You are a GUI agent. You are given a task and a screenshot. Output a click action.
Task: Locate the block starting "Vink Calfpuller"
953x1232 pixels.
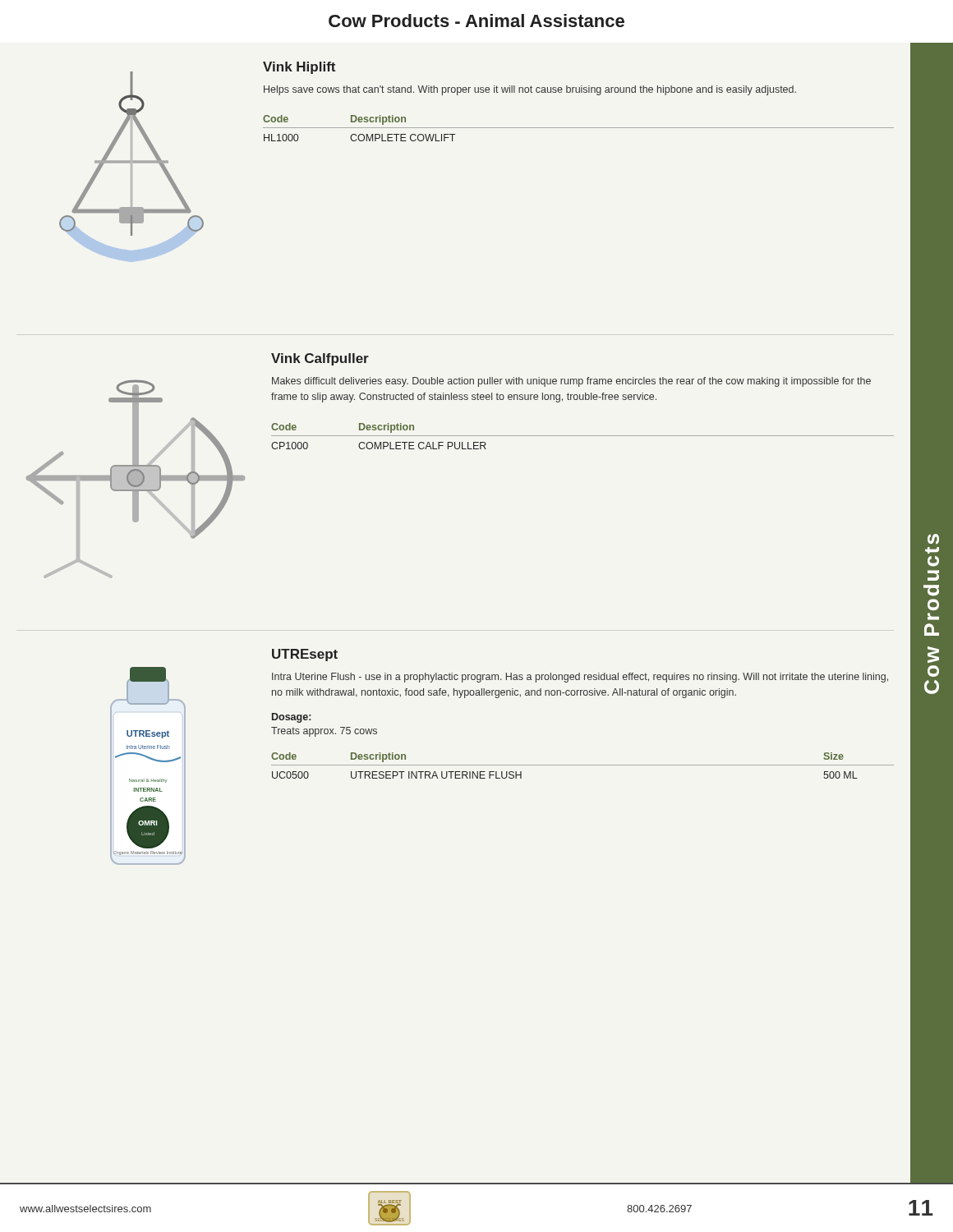320,359
